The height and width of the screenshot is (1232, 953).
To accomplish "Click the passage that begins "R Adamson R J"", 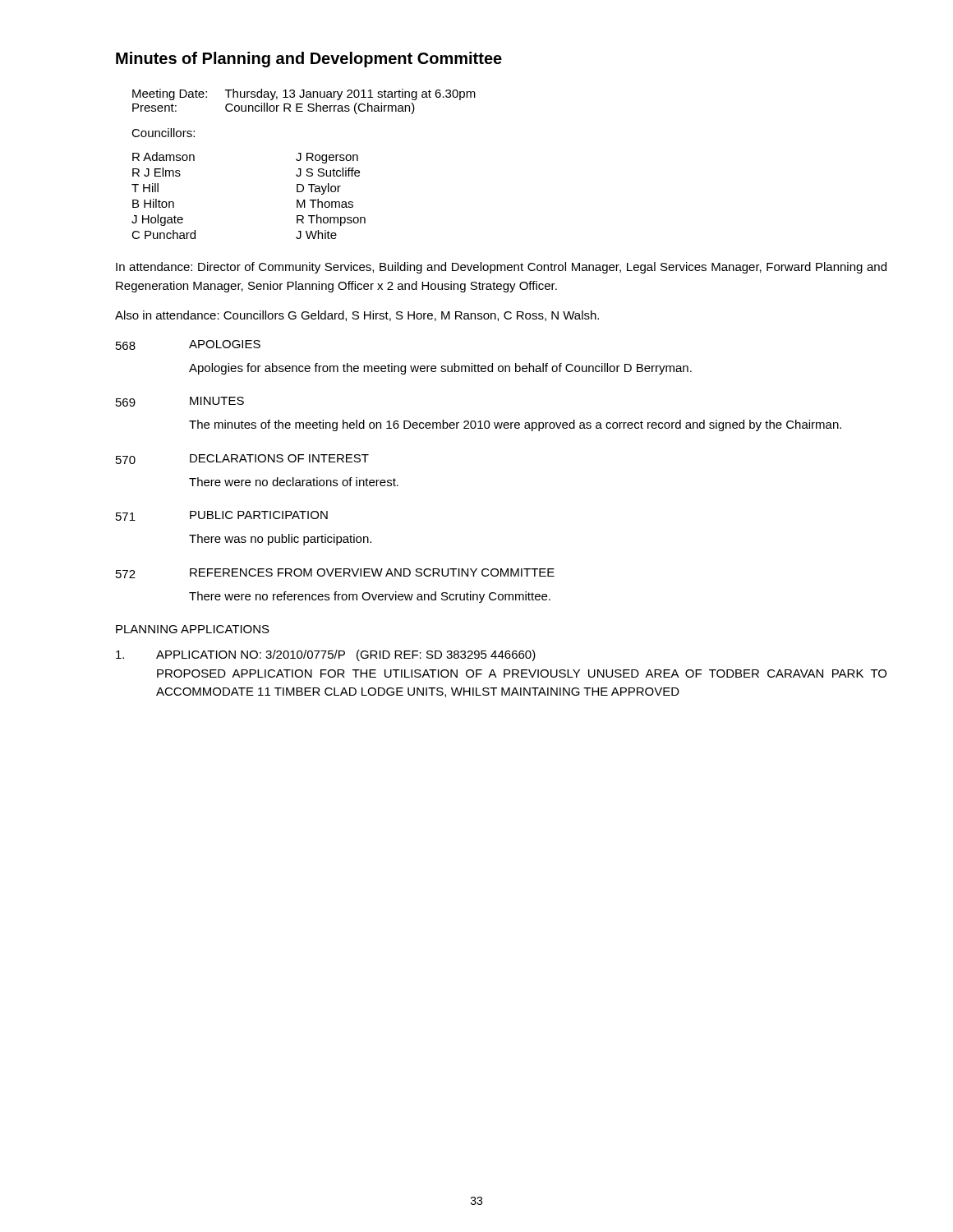I will tap(296, 195).
